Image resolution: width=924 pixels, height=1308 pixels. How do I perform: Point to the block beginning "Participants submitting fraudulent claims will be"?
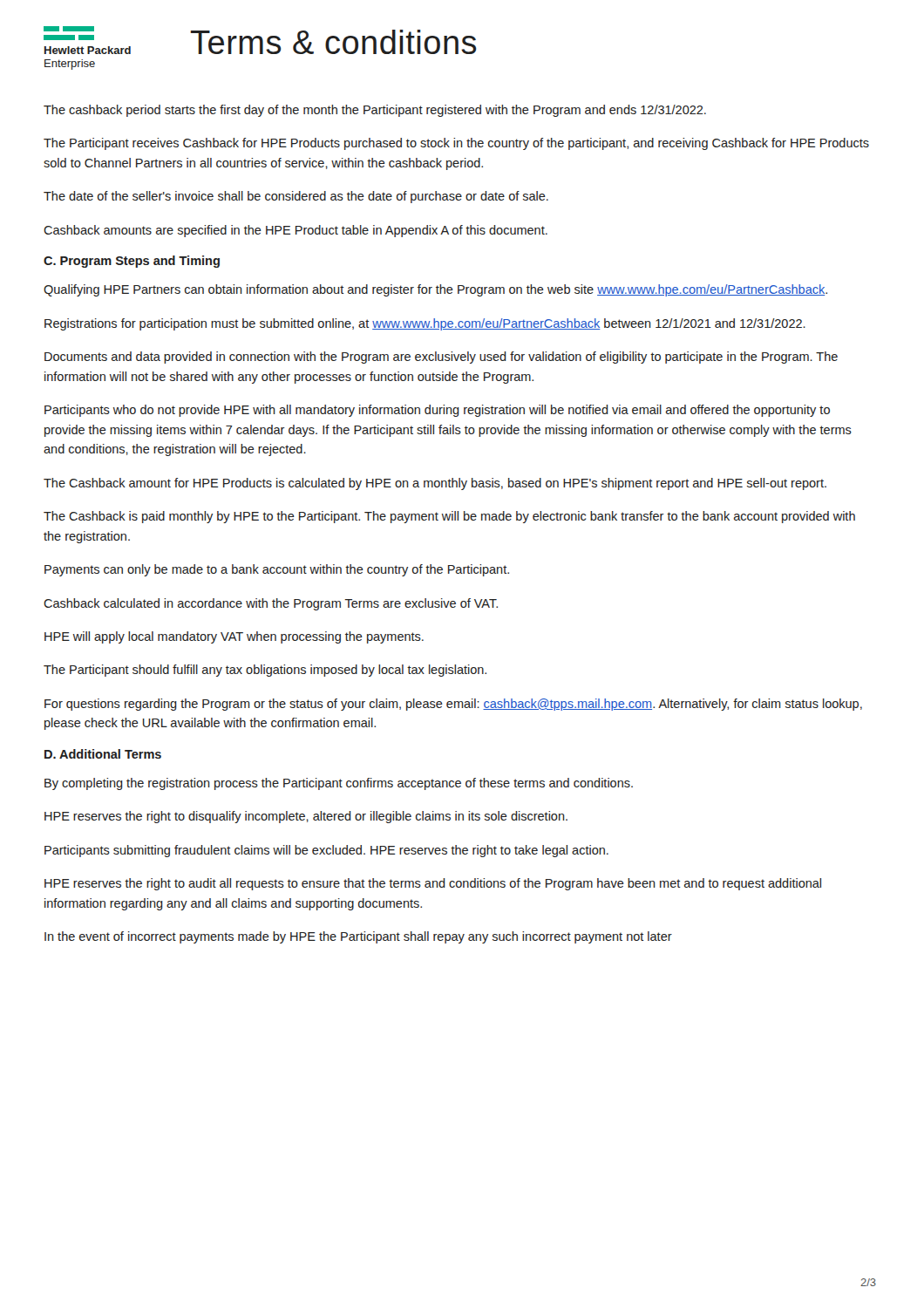(x=326, y=850)
